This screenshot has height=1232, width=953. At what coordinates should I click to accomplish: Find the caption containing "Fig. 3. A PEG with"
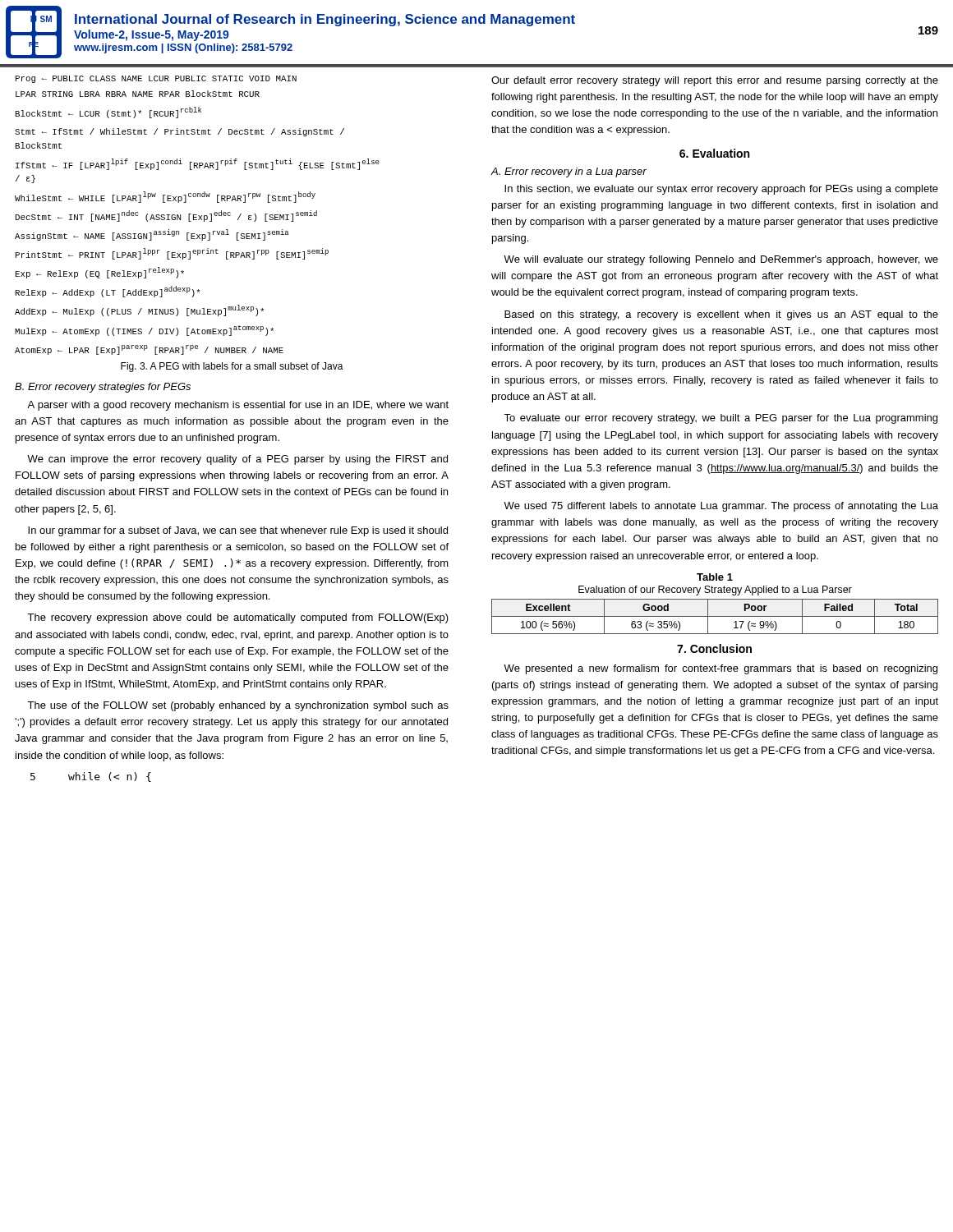[x=232, y=366]
